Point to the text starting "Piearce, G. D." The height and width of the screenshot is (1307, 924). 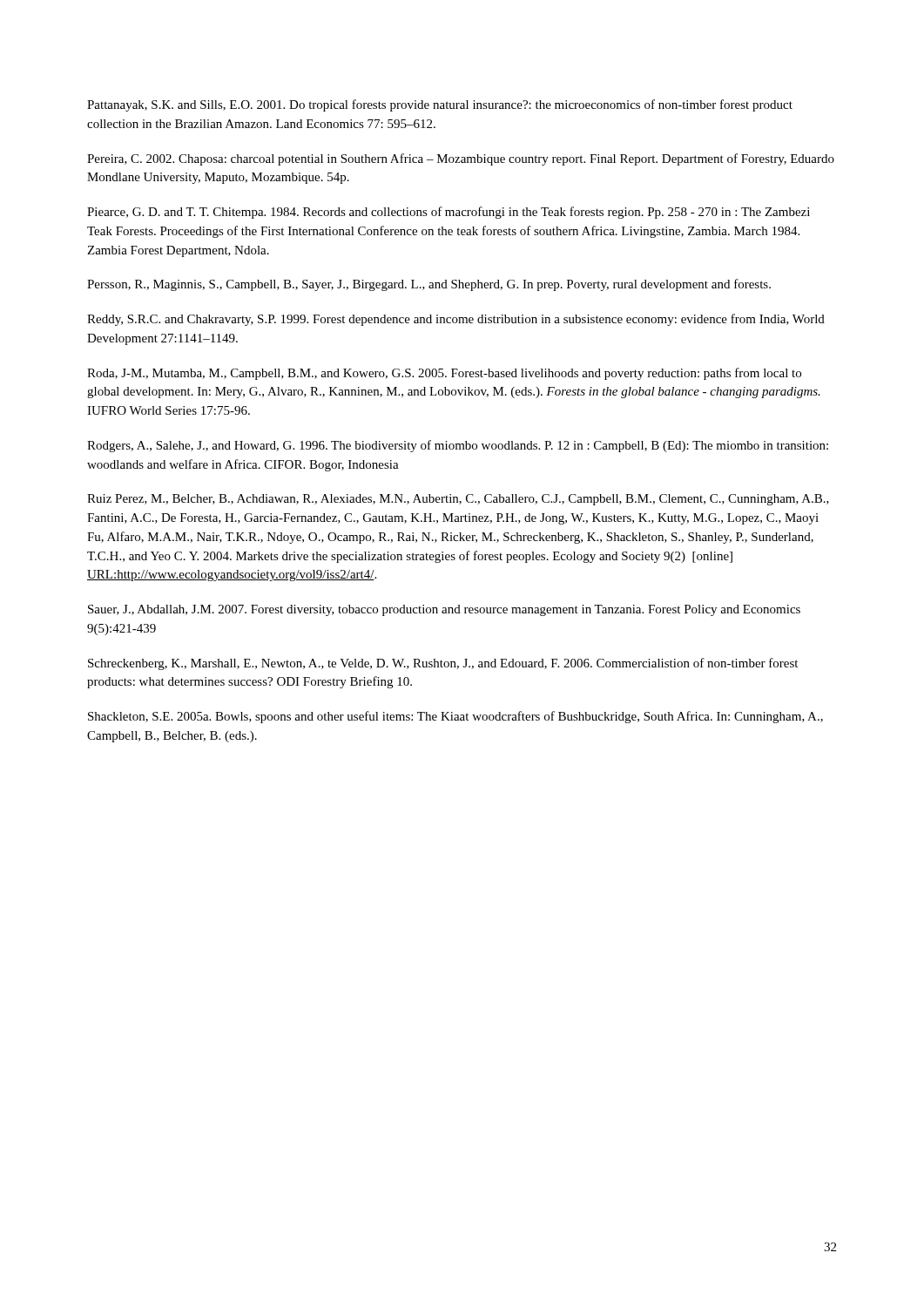[x=449, y=231]
